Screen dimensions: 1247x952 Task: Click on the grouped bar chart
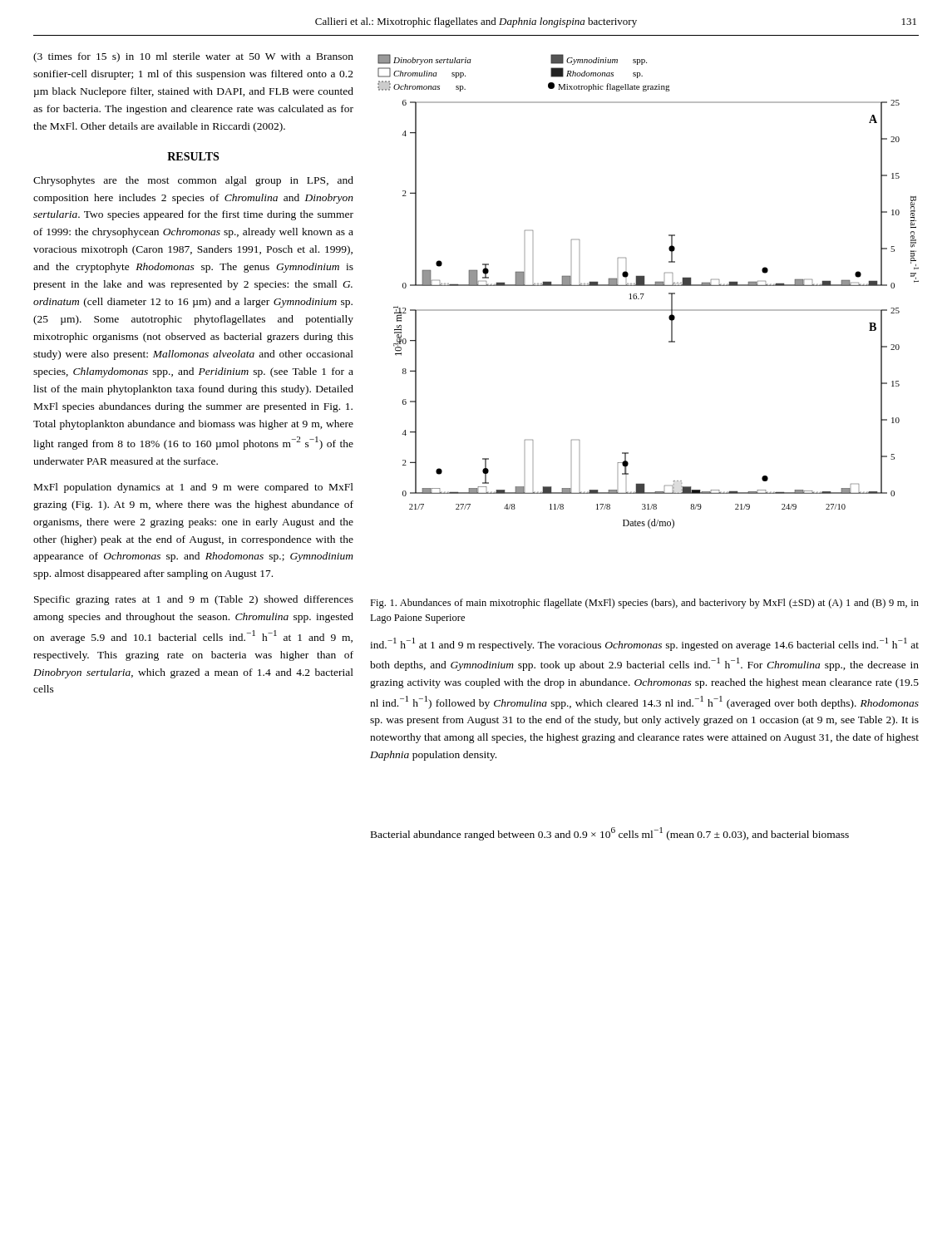[x=645, y=314]
